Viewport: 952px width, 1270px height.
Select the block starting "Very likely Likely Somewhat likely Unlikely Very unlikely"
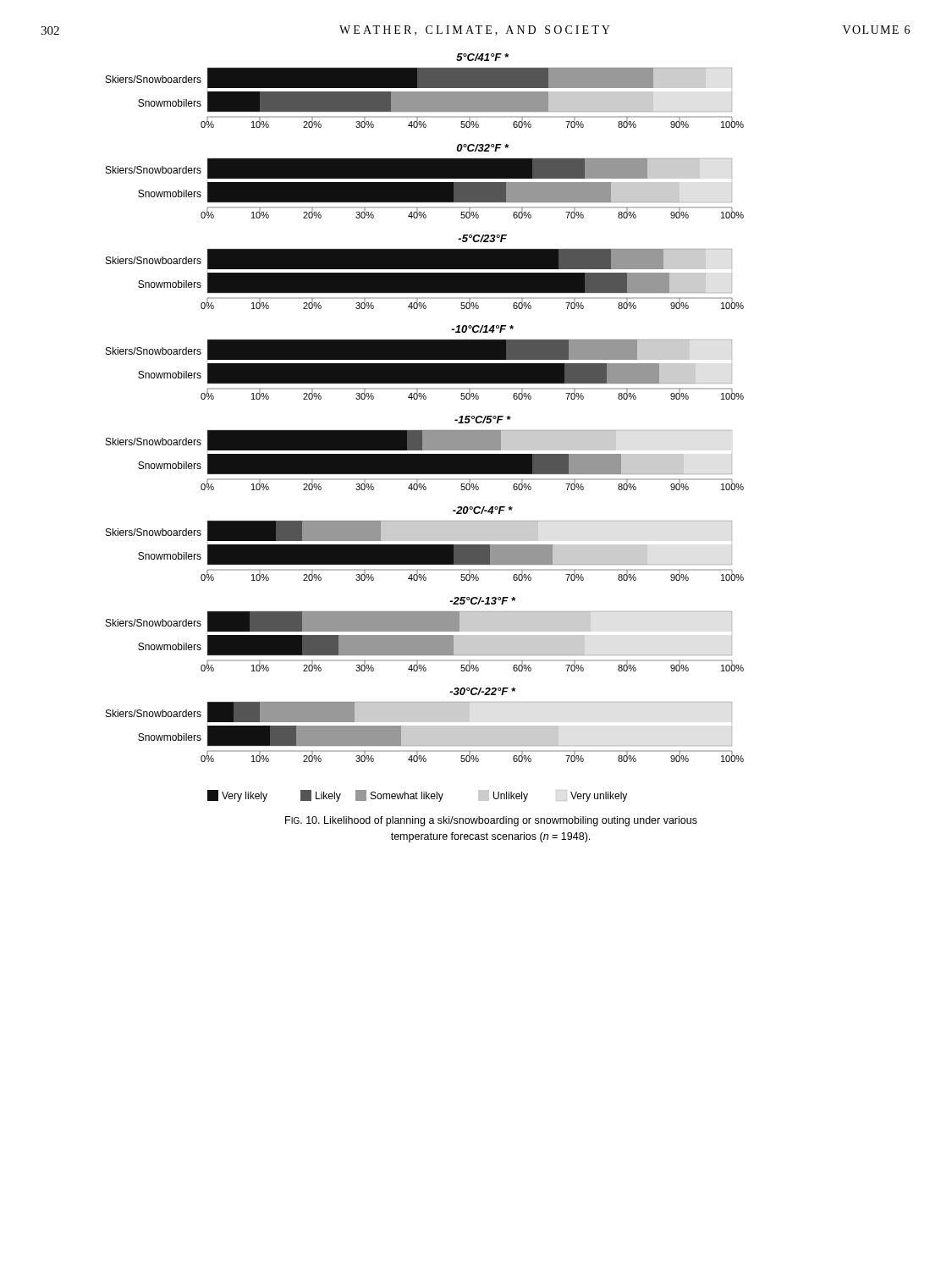tap(474, 795)
